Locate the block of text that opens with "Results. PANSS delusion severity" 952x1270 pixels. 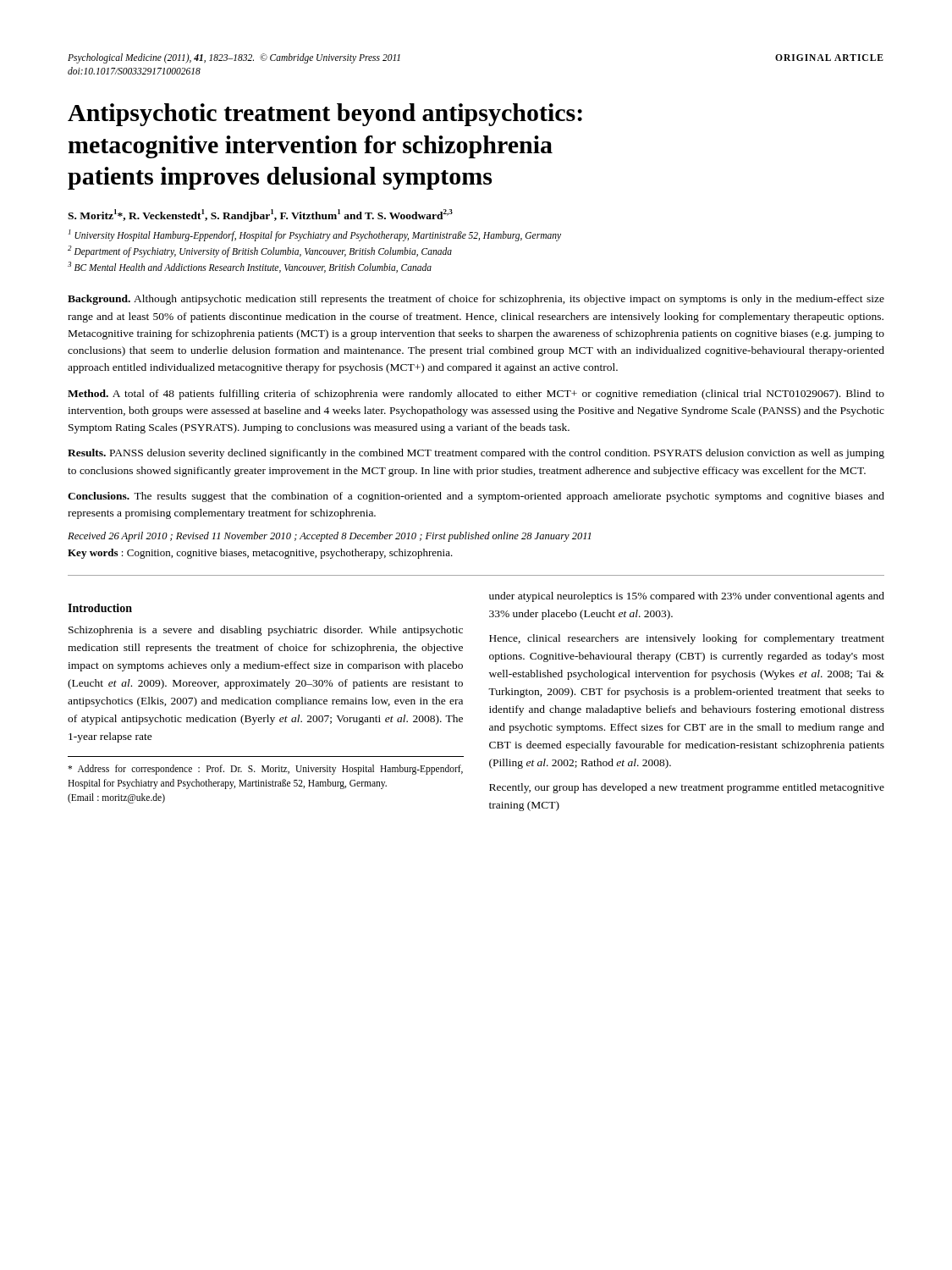click(x=476, y=461)
